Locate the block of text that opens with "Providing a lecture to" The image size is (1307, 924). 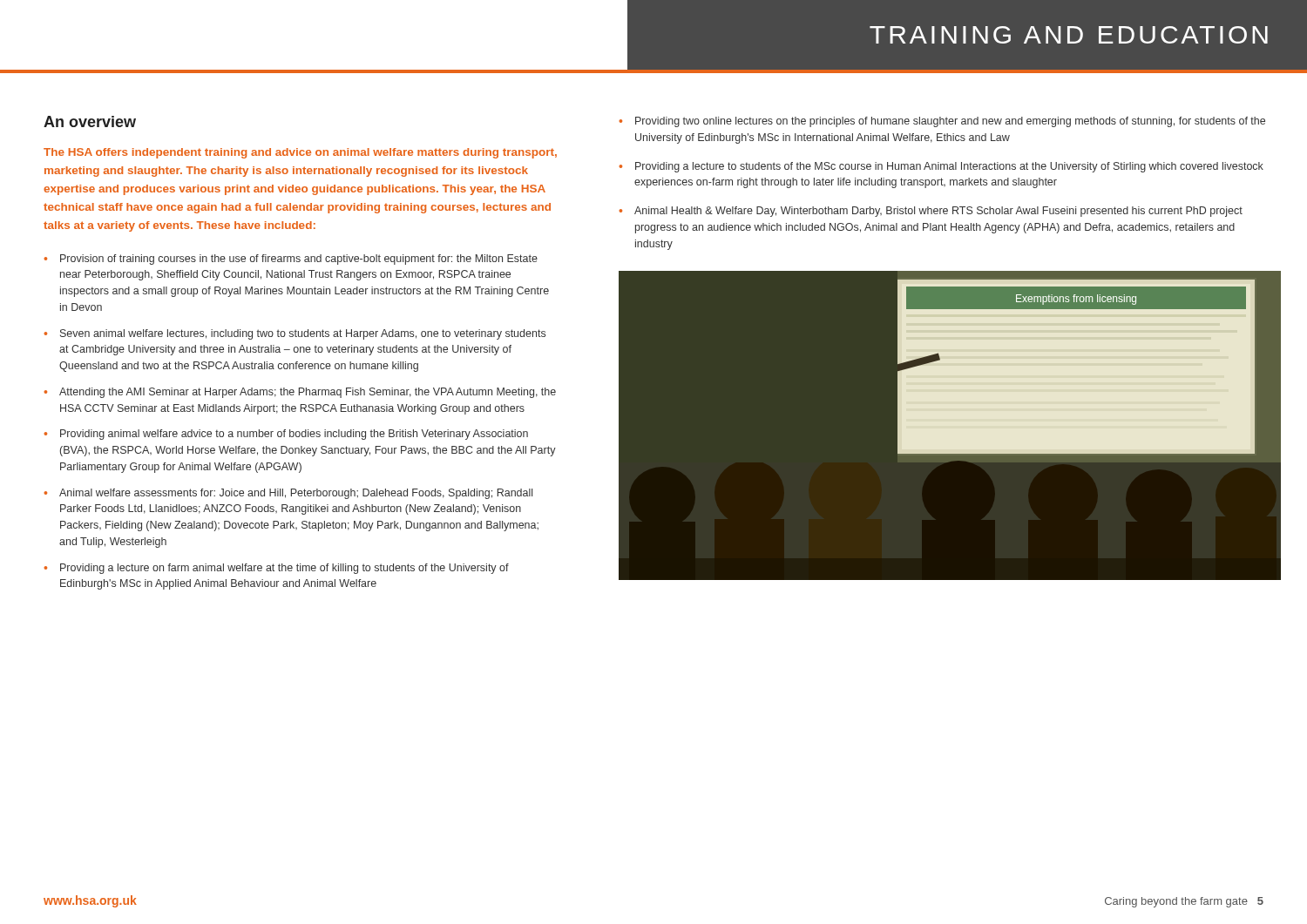949,174
